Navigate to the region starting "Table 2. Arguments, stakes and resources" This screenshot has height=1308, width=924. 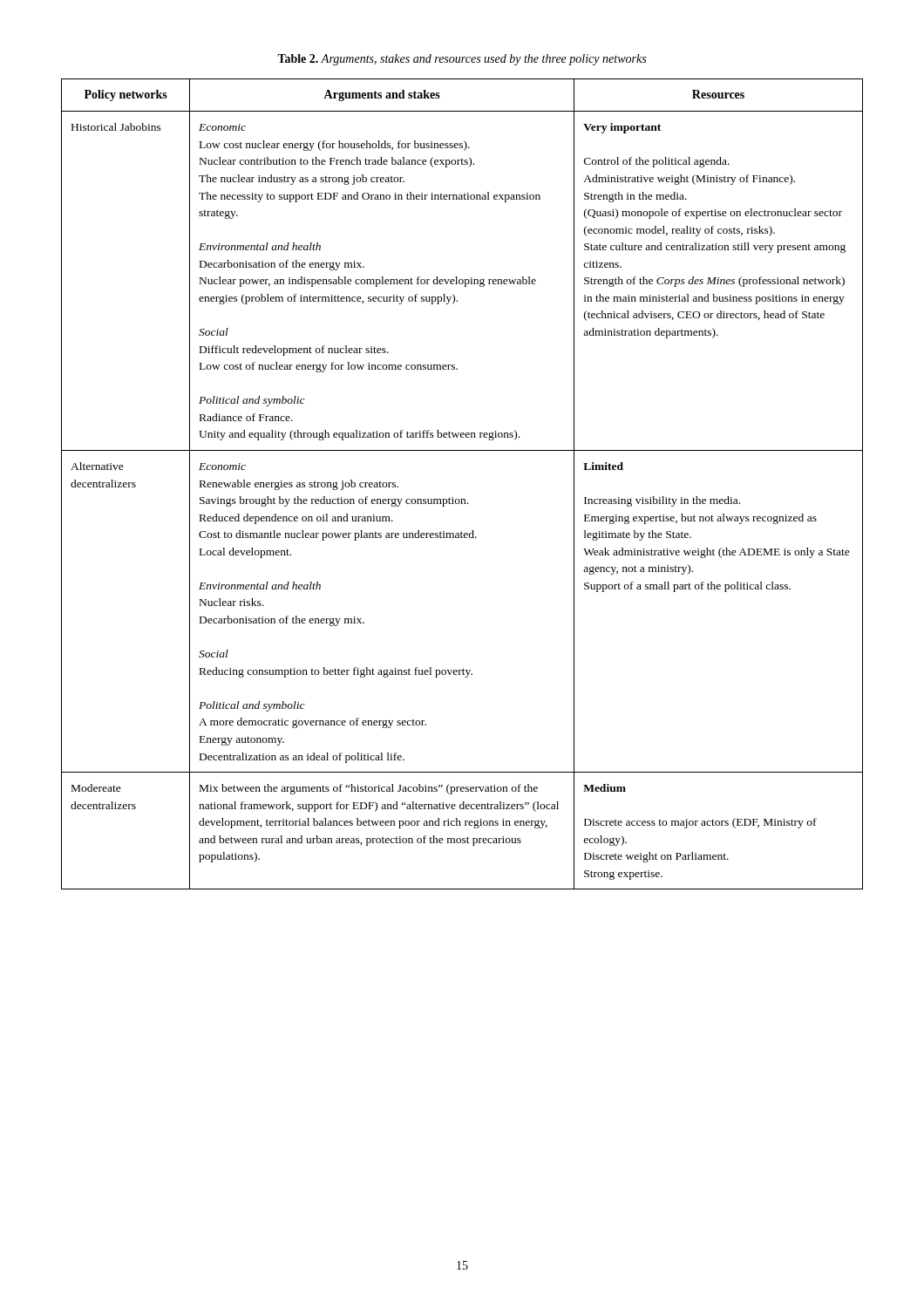[x=462, y=59]
